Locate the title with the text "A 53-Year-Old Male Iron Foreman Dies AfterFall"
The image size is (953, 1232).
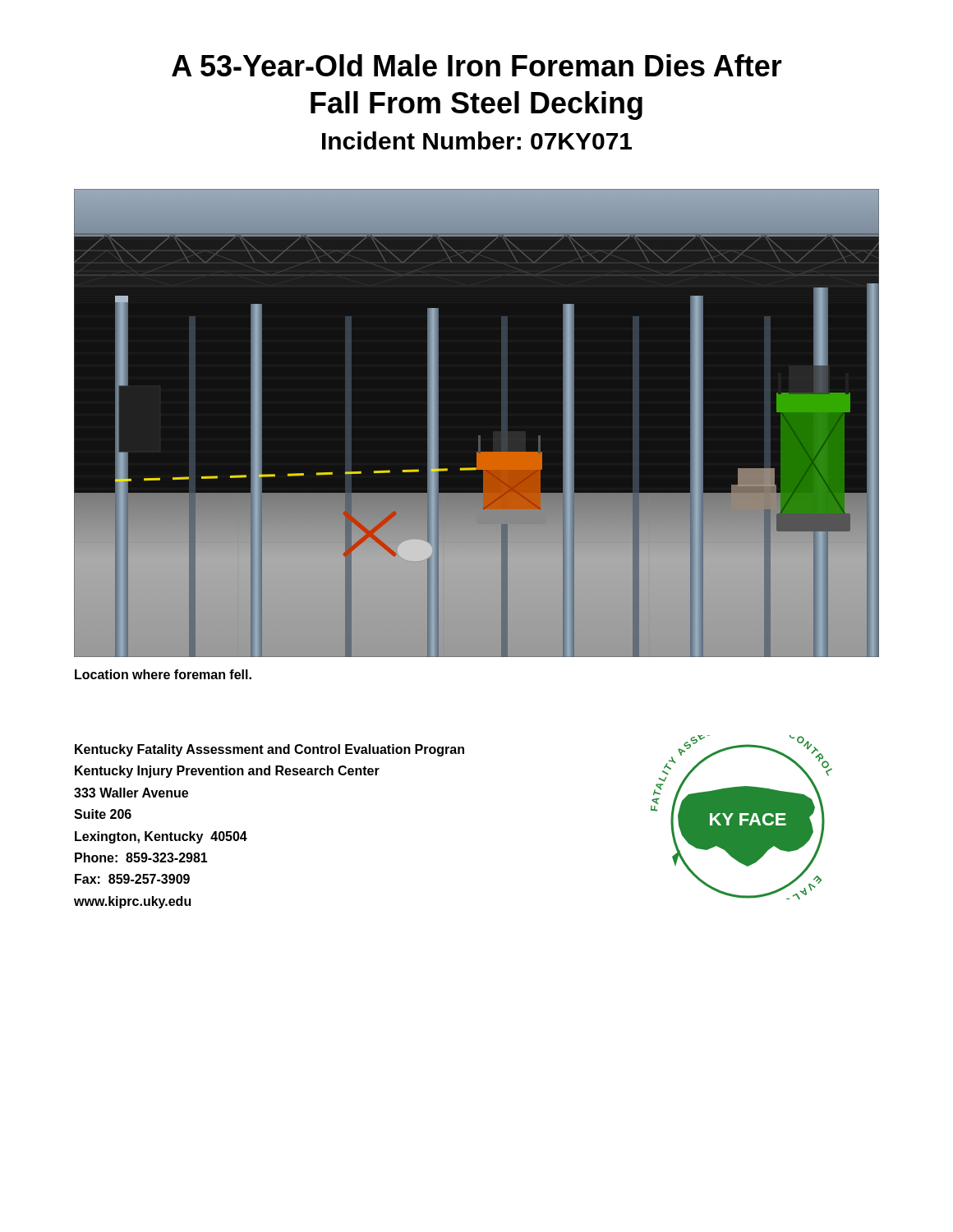[x=476, y=102]
